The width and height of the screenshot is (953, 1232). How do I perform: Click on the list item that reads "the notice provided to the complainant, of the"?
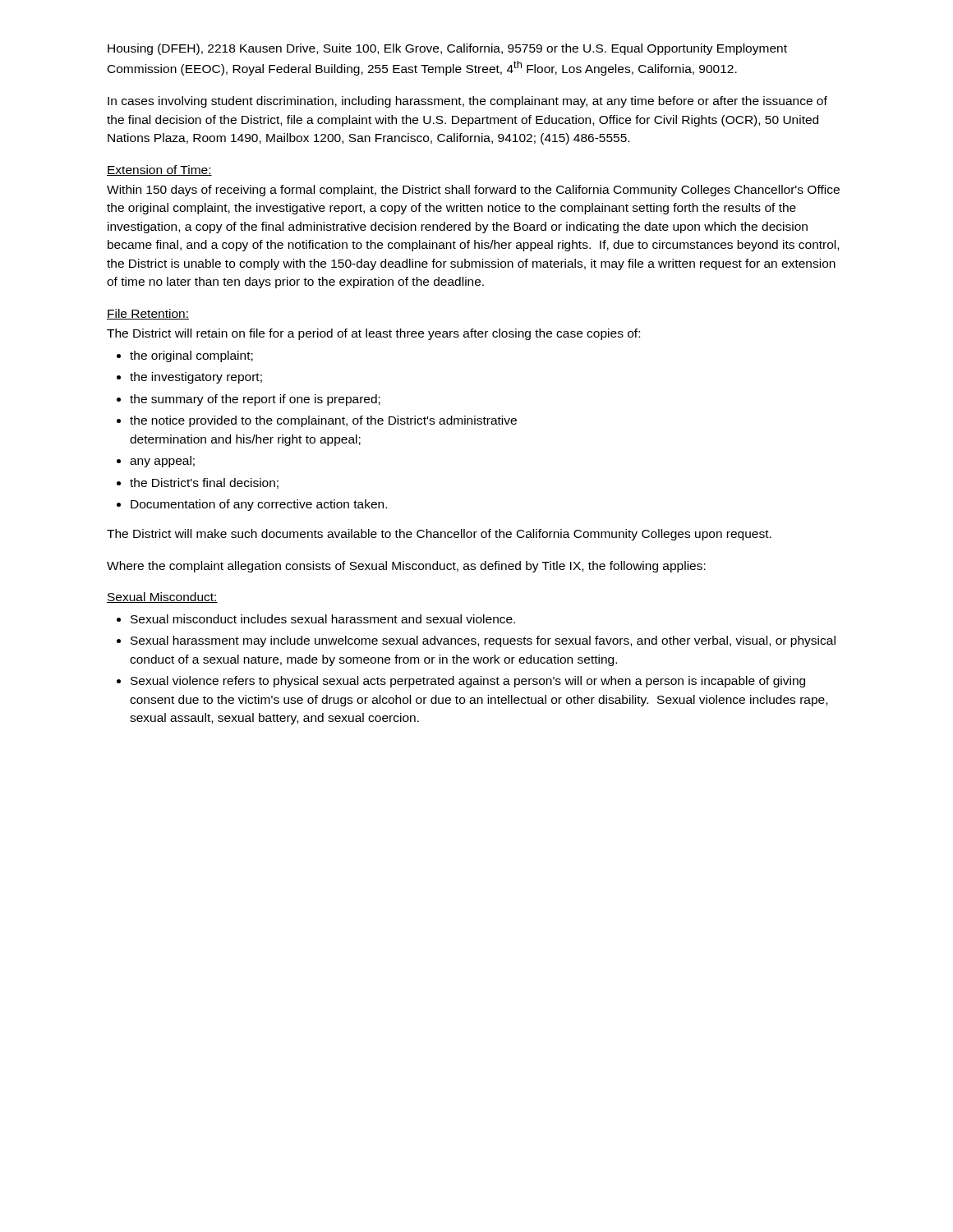click(x=324, y=429)
